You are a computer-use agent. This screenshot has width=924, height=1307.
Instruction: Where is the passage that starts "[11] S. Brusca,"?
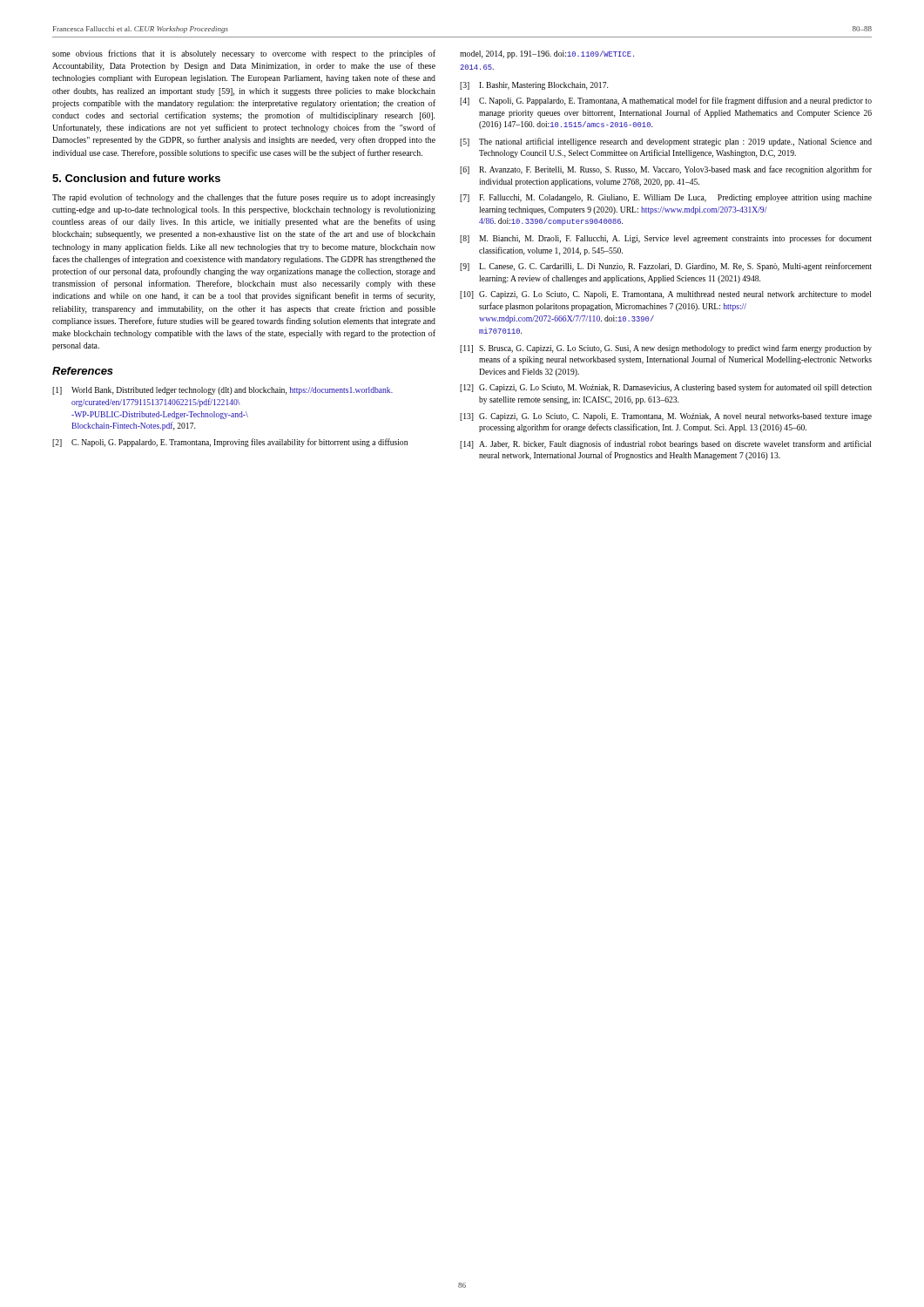(x=666, y=360)
